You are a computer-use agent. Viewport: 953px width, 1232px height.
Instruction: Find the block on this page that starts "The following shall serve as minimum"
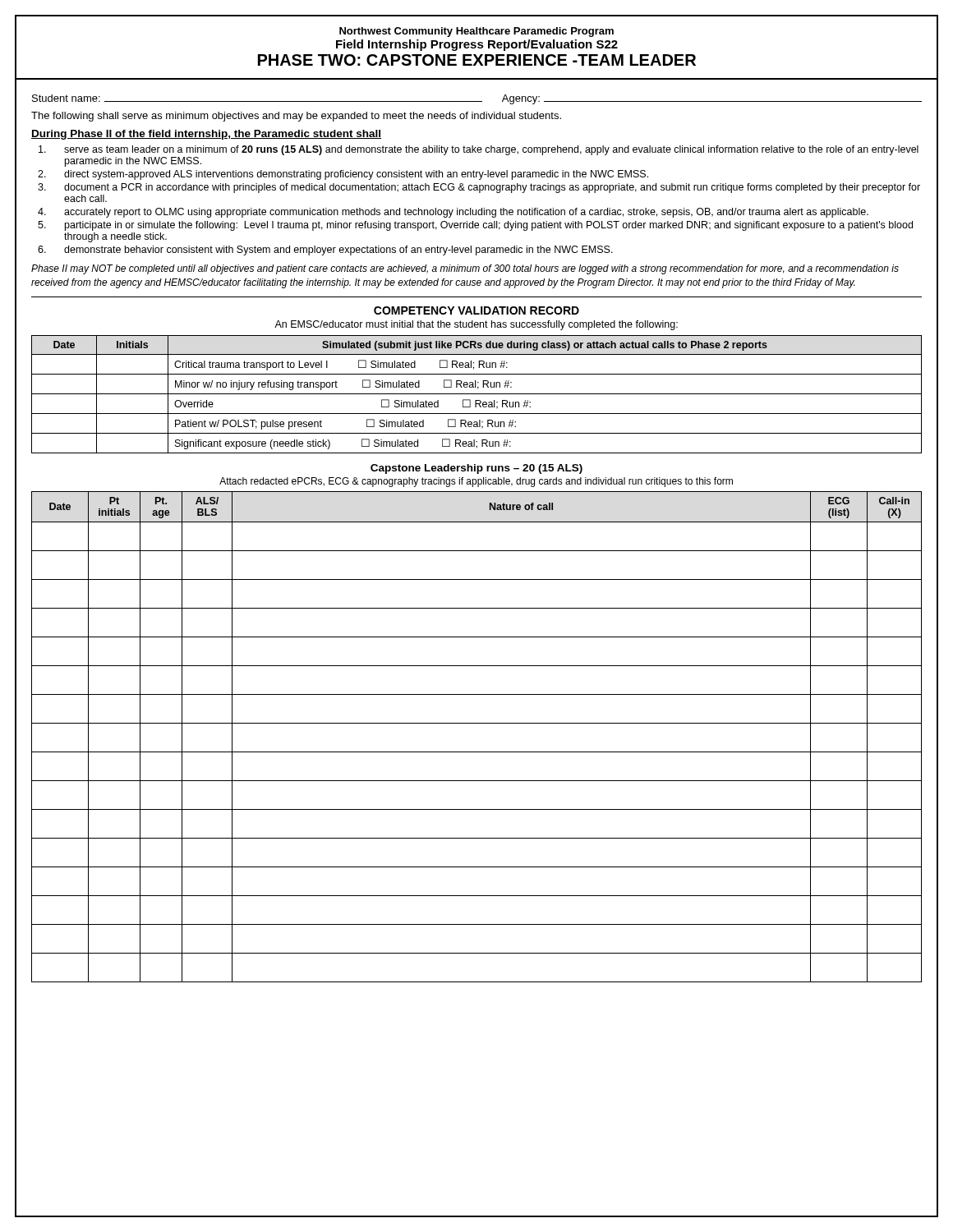pyautogui.click(x=297, y=115)
